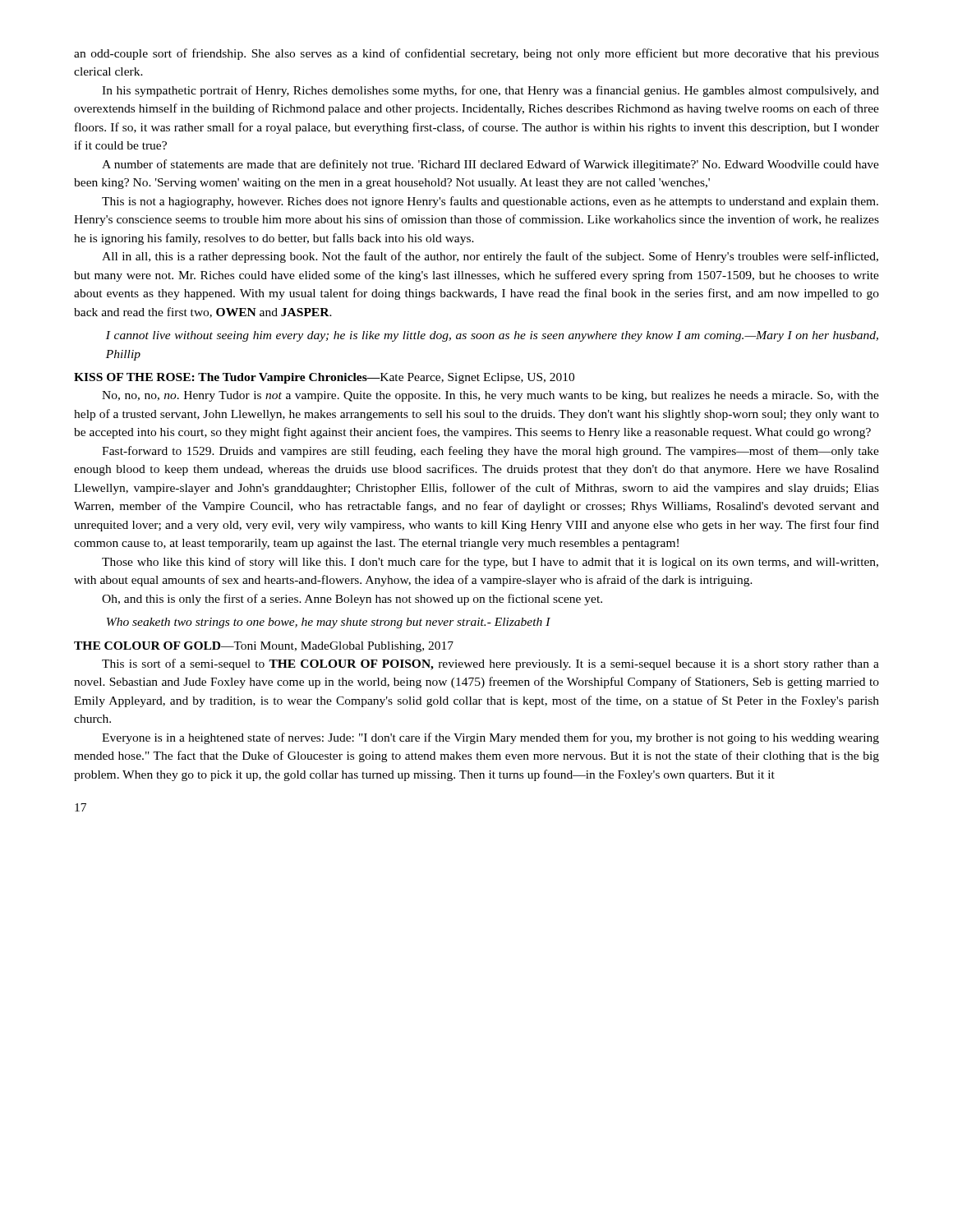Find the section header on this page that starts "THE COLOUR OF GOLD—Toni Mount, MadeGlobal Publishing,"

click(x=264, y=647)
